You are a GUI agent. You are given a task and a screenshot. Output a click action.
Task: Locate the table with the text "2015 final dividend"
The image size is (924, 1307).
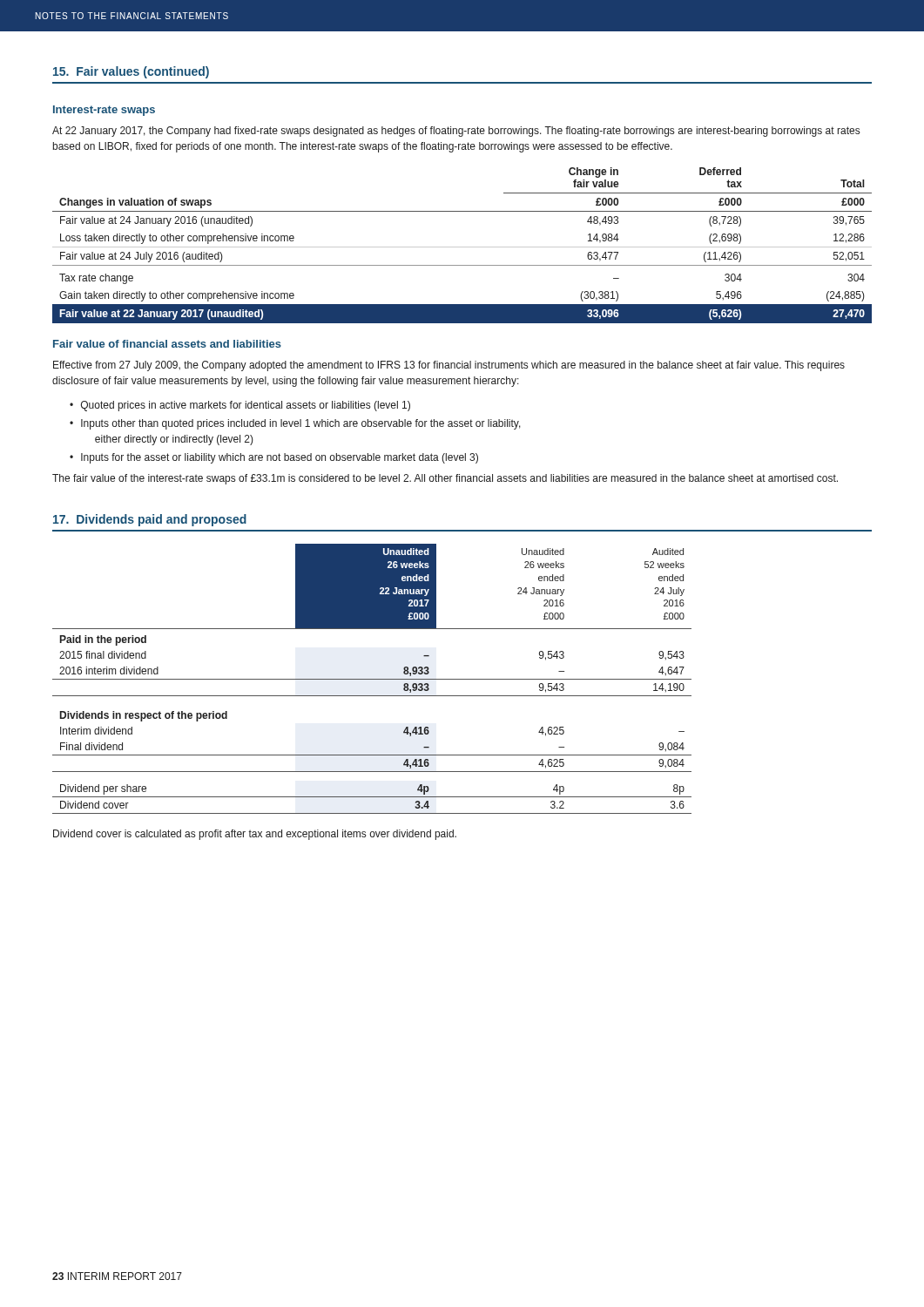click(462, 679)
